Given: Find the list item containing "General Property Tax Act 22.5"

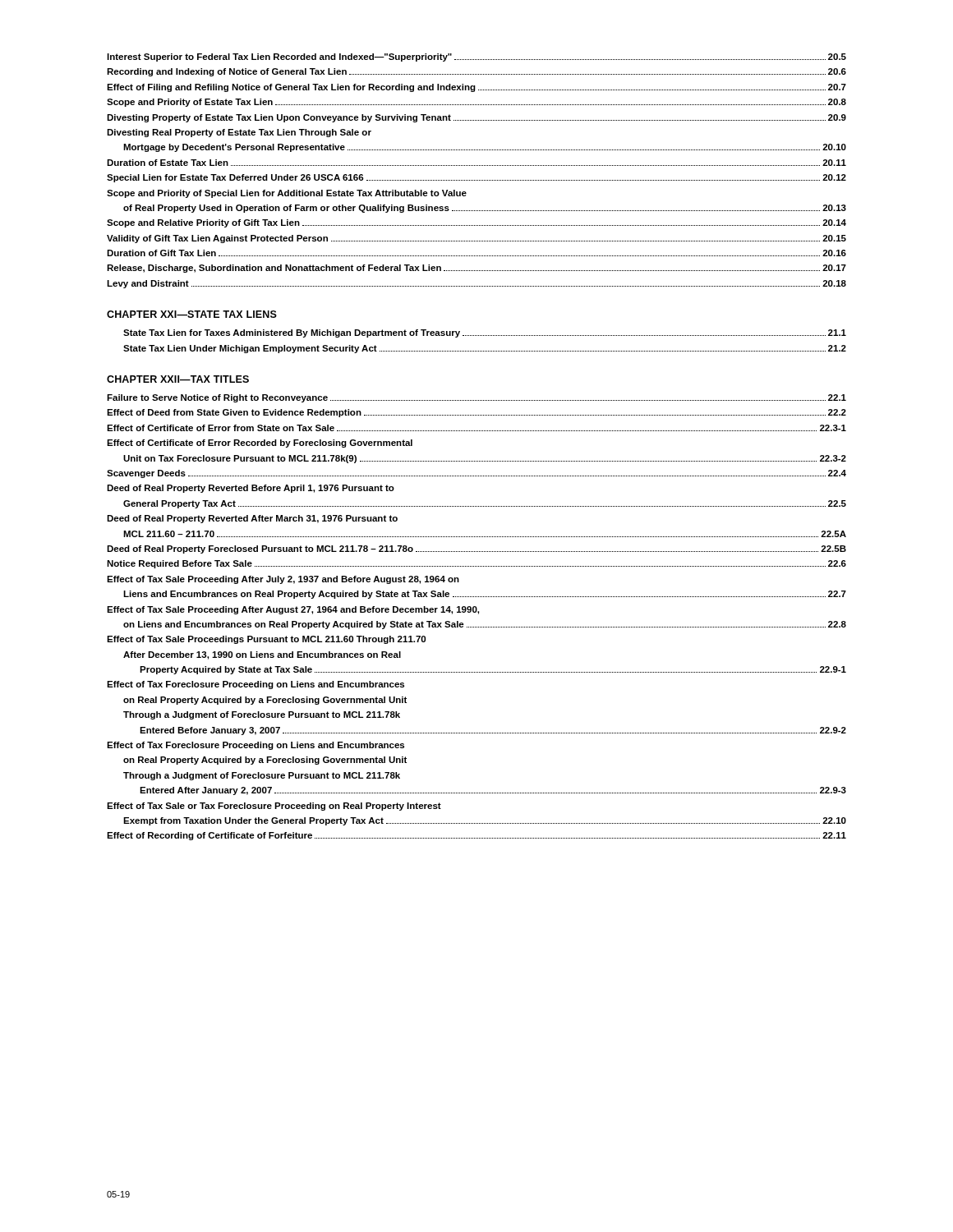Looking at the screenshot, I should click(x=476, y=503).
